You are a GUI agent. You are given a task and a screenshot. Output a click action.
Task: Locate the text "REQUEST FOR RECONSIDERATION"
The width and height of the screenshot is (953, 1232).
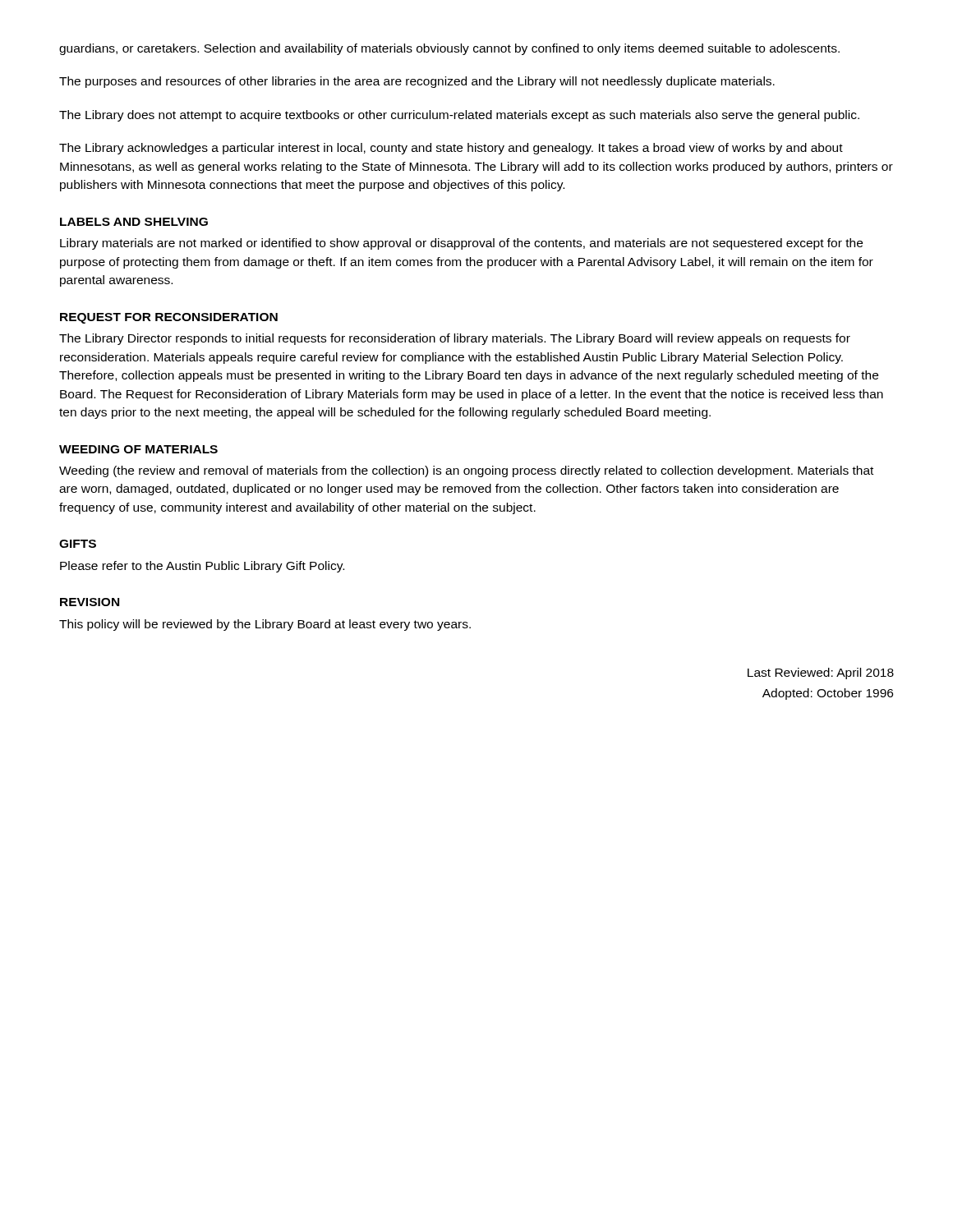pyautogui.click(x=169, y=316)
